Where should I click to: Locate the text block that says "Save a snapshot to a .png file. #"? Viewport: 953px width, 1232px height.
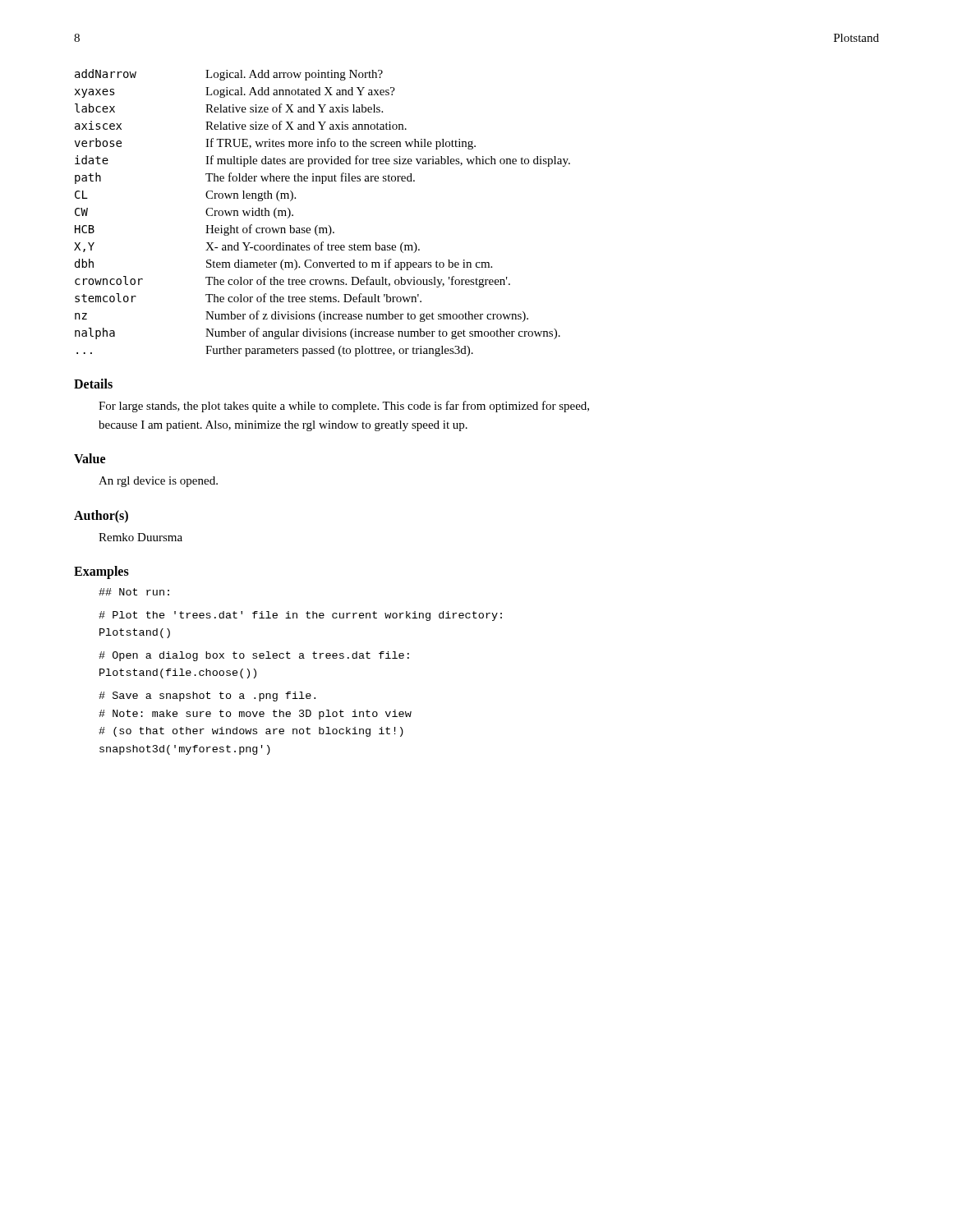pyautogui.click(x=255, y=723)
